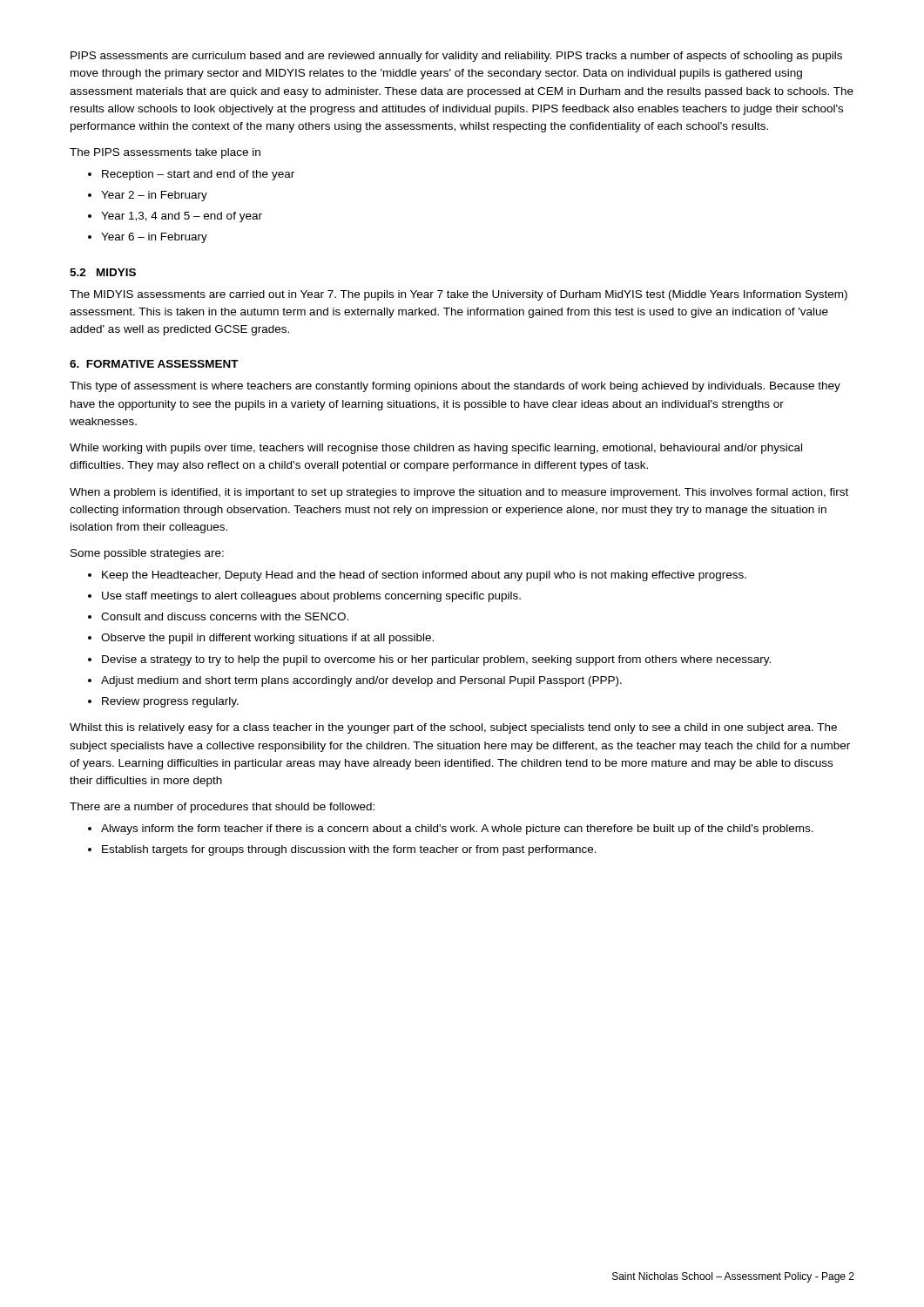Viewport: 924px width, 1307px height.
Task: Click on the text with the text "Some possible strategies are:"
Action: [x=147, y=553]
